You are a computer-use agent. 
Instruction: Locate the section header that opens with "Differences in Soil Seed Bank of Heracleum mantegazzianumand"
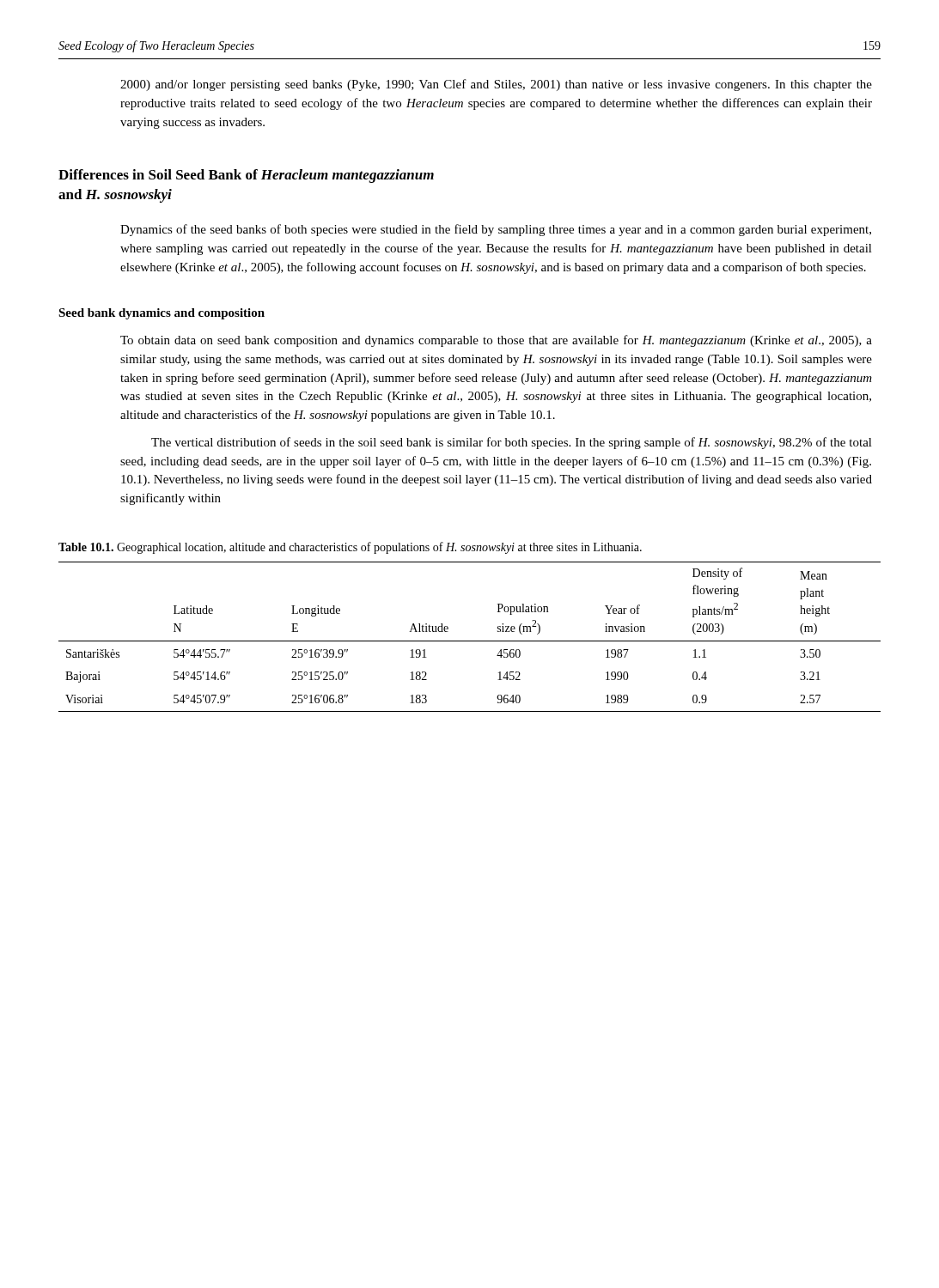pyautogui.click(x=246, y=185)
